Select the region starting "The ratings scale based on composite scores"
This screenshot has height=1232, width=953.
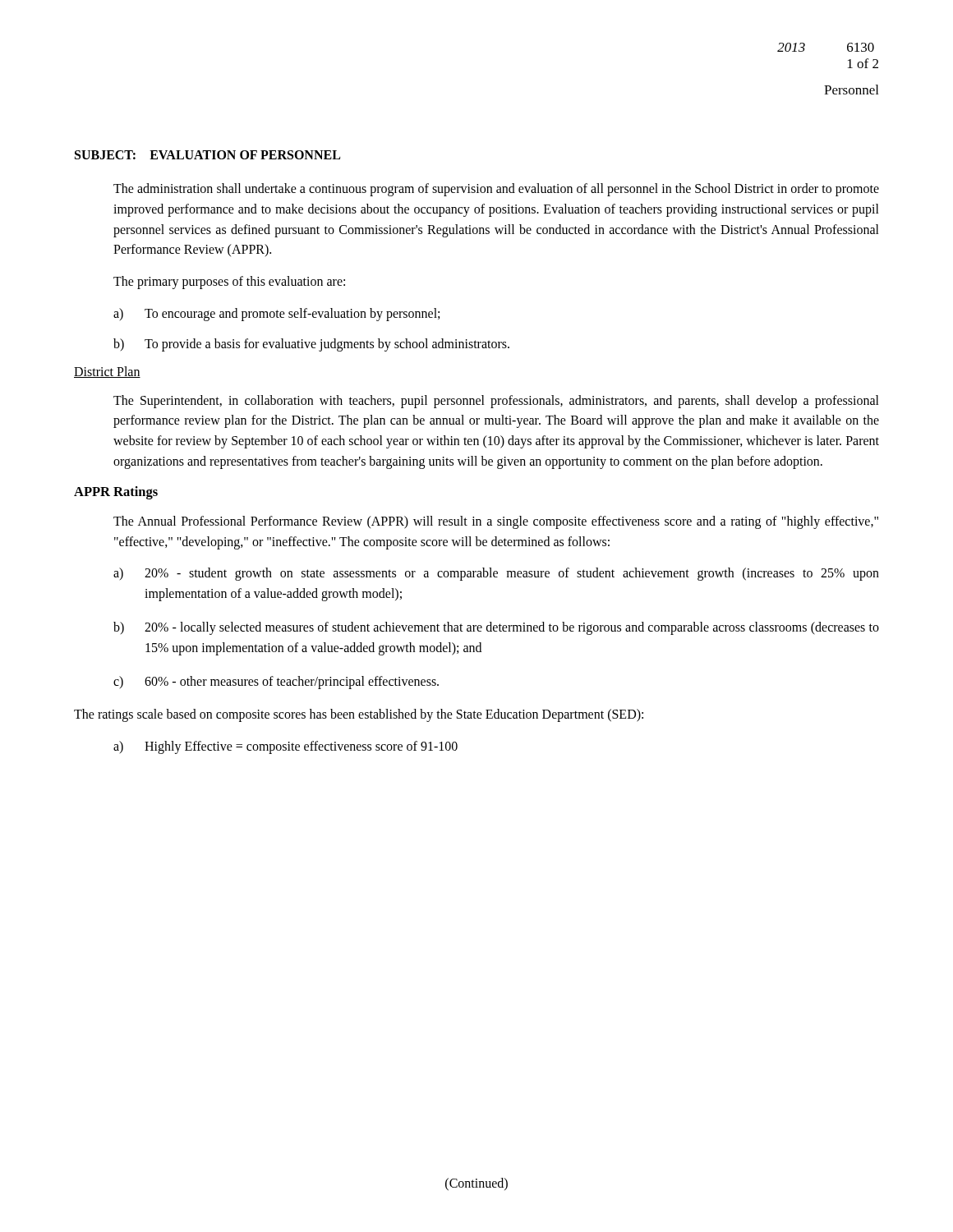[359, 714]
